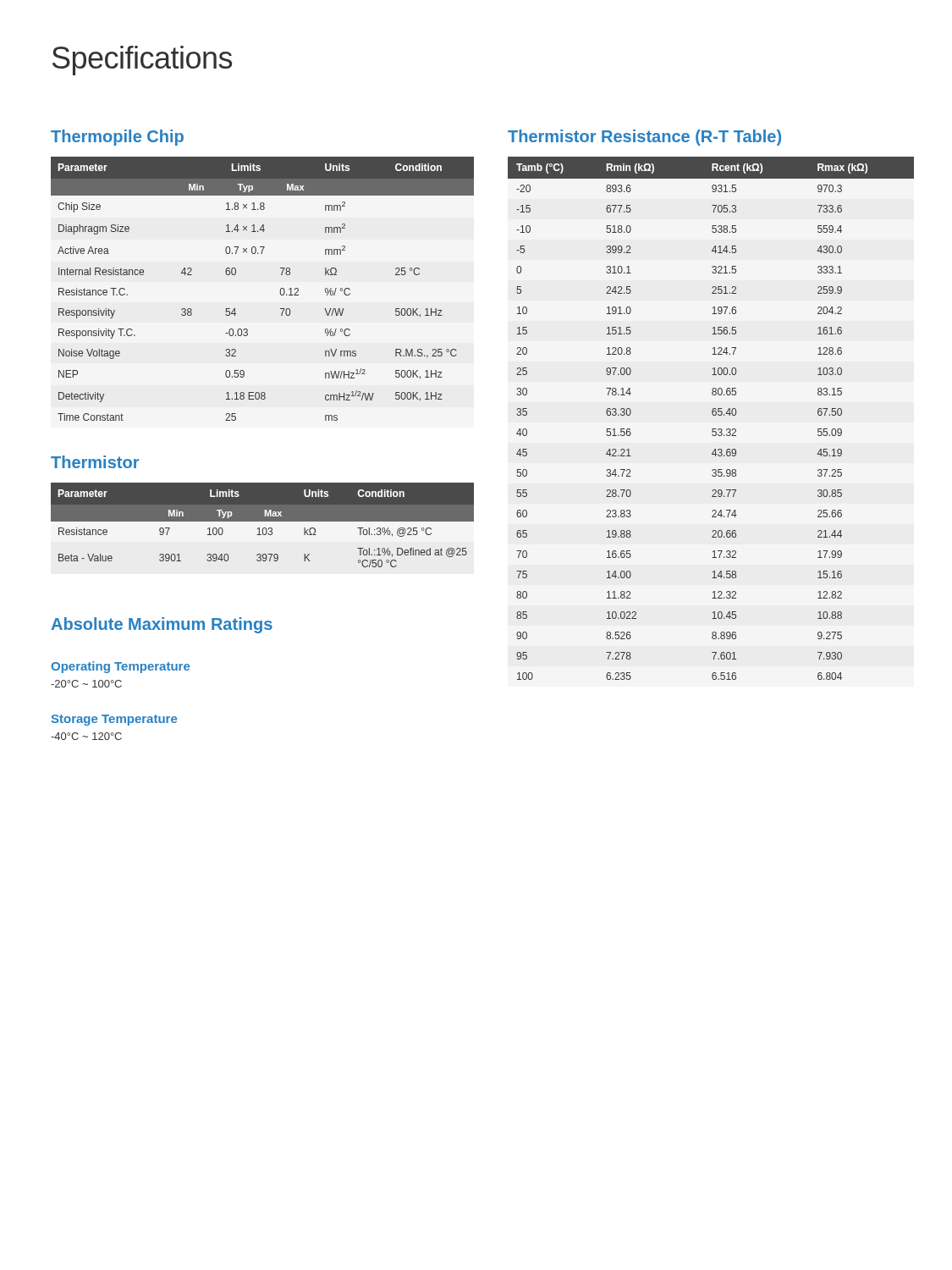Locate the element starting "20°C ~ 100°C"
This screenshot has height=1270, width=952.
tap(86, 684)
